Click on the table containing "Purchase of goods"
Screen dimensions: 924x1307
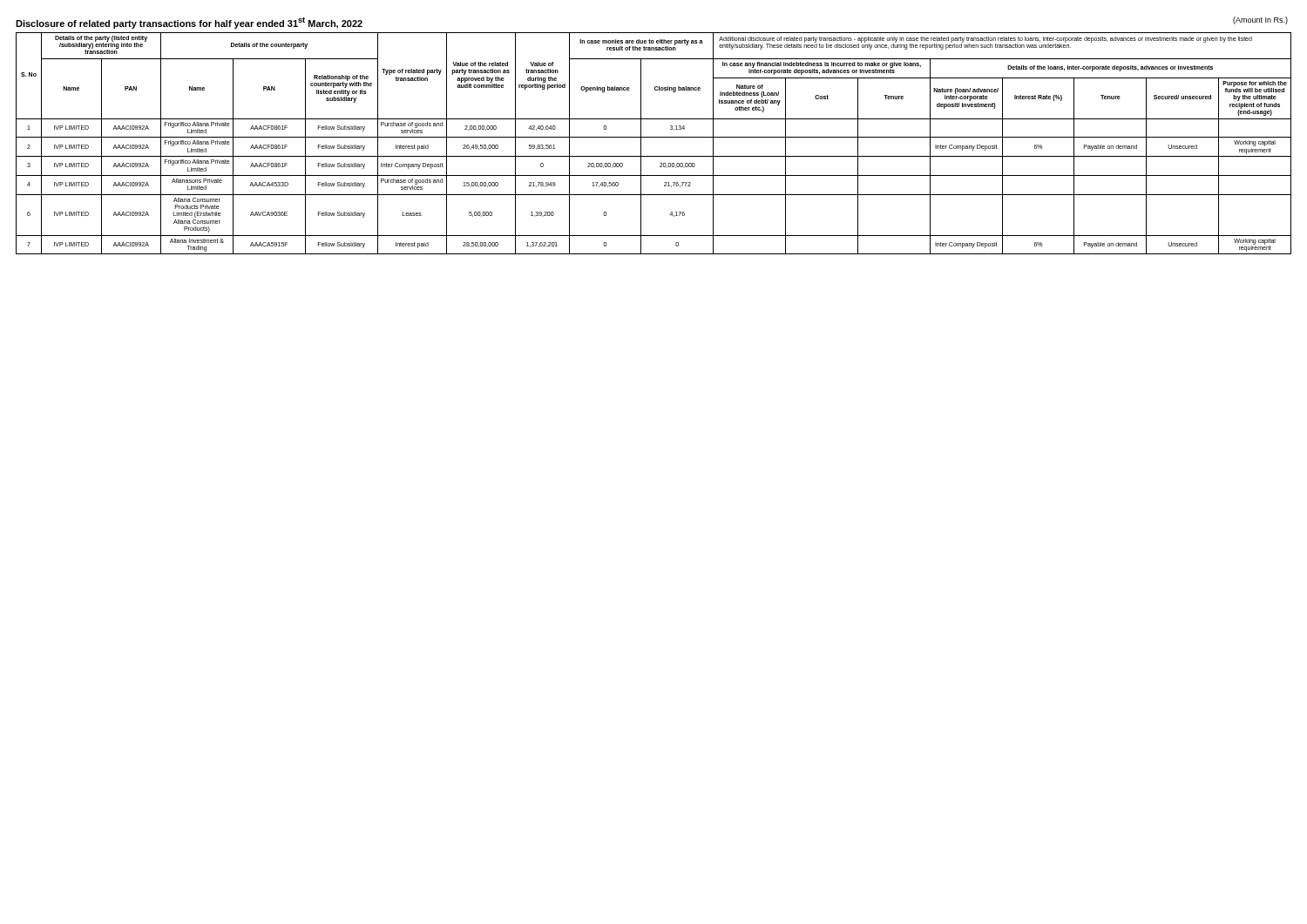click(654, 143)
